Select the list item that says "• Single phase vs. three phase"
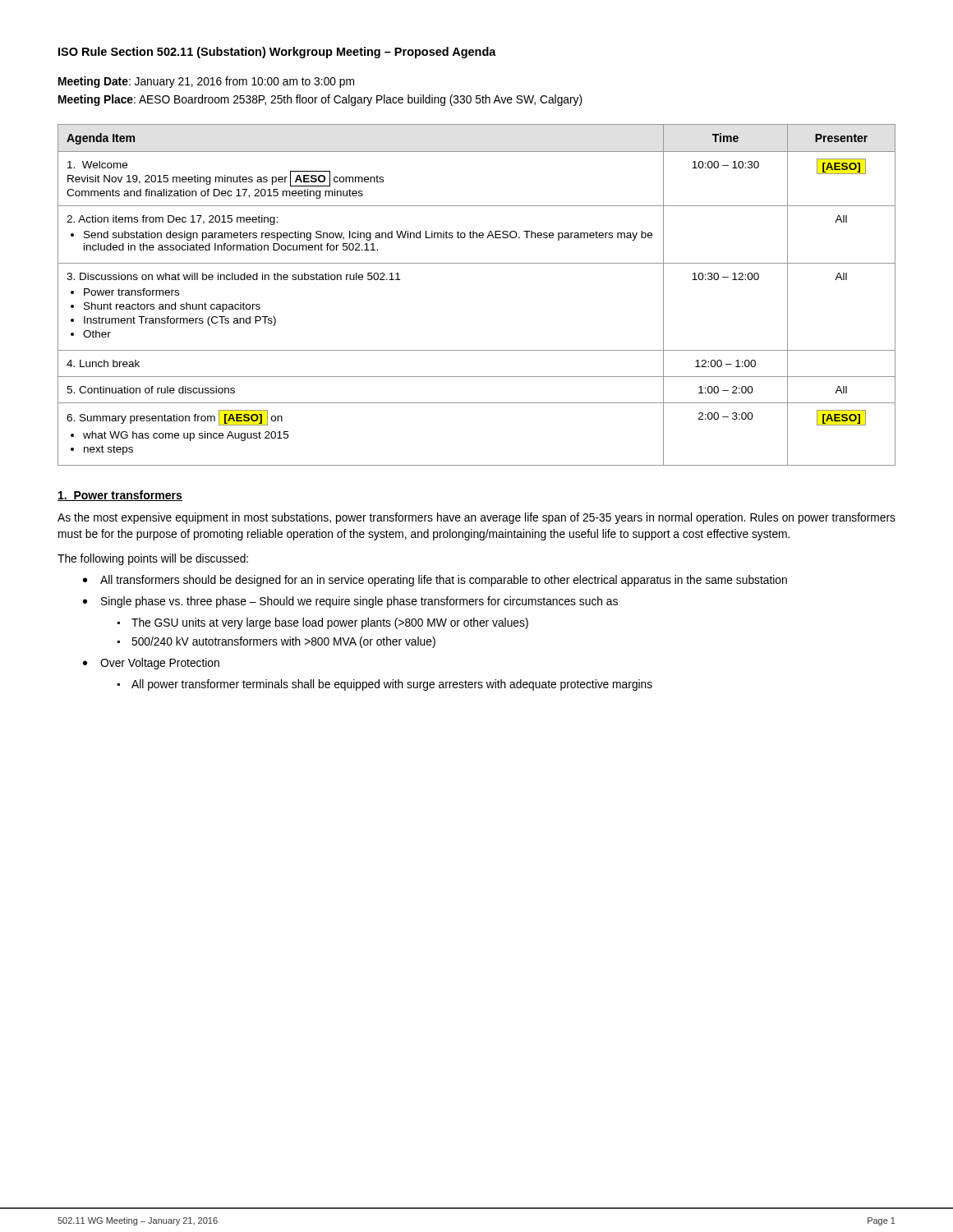The image size is (953, 1232). click(x=489, y=622)
